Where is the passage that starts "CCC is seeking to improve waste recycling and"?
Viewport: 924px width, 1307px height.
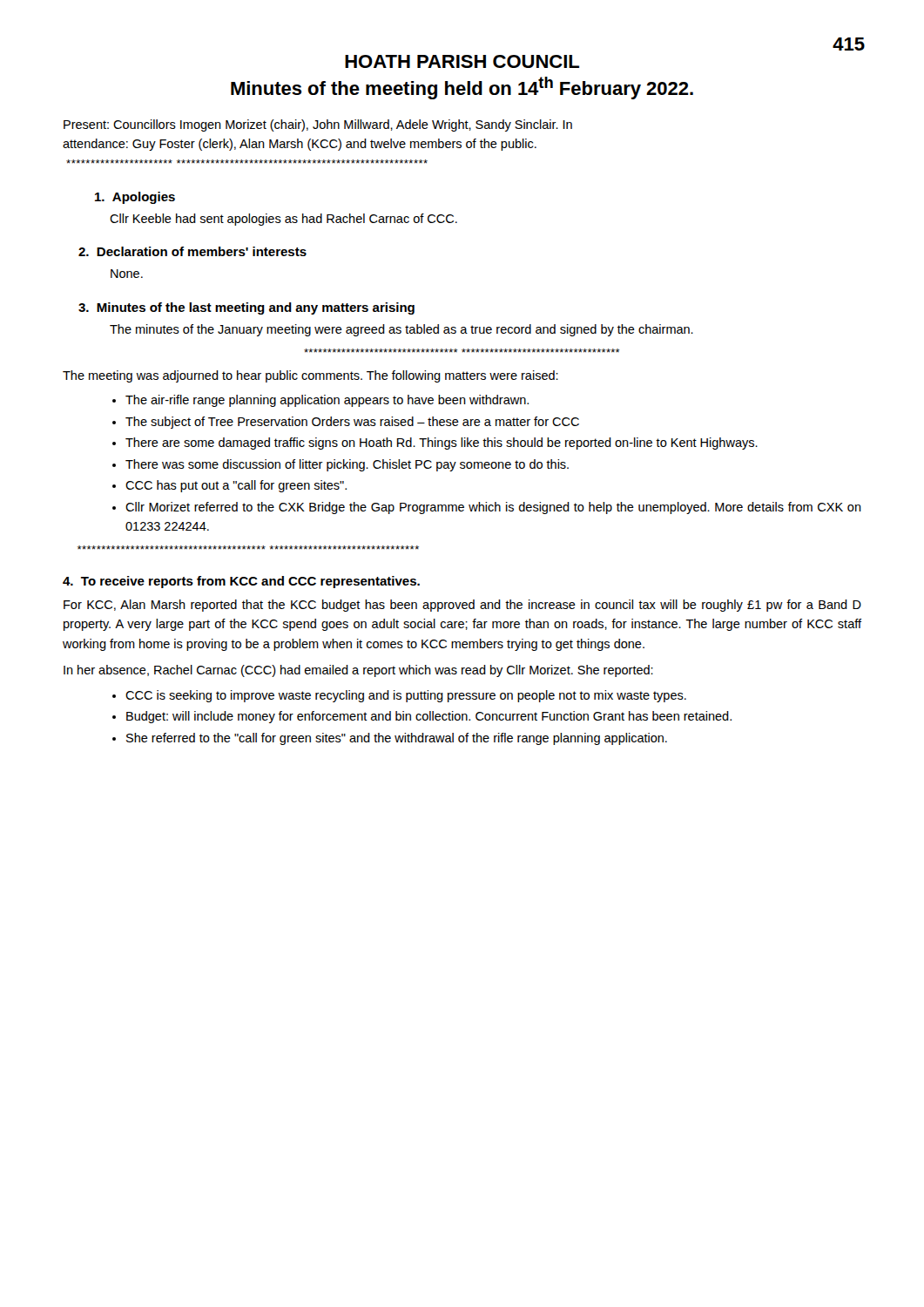(406, 695)
